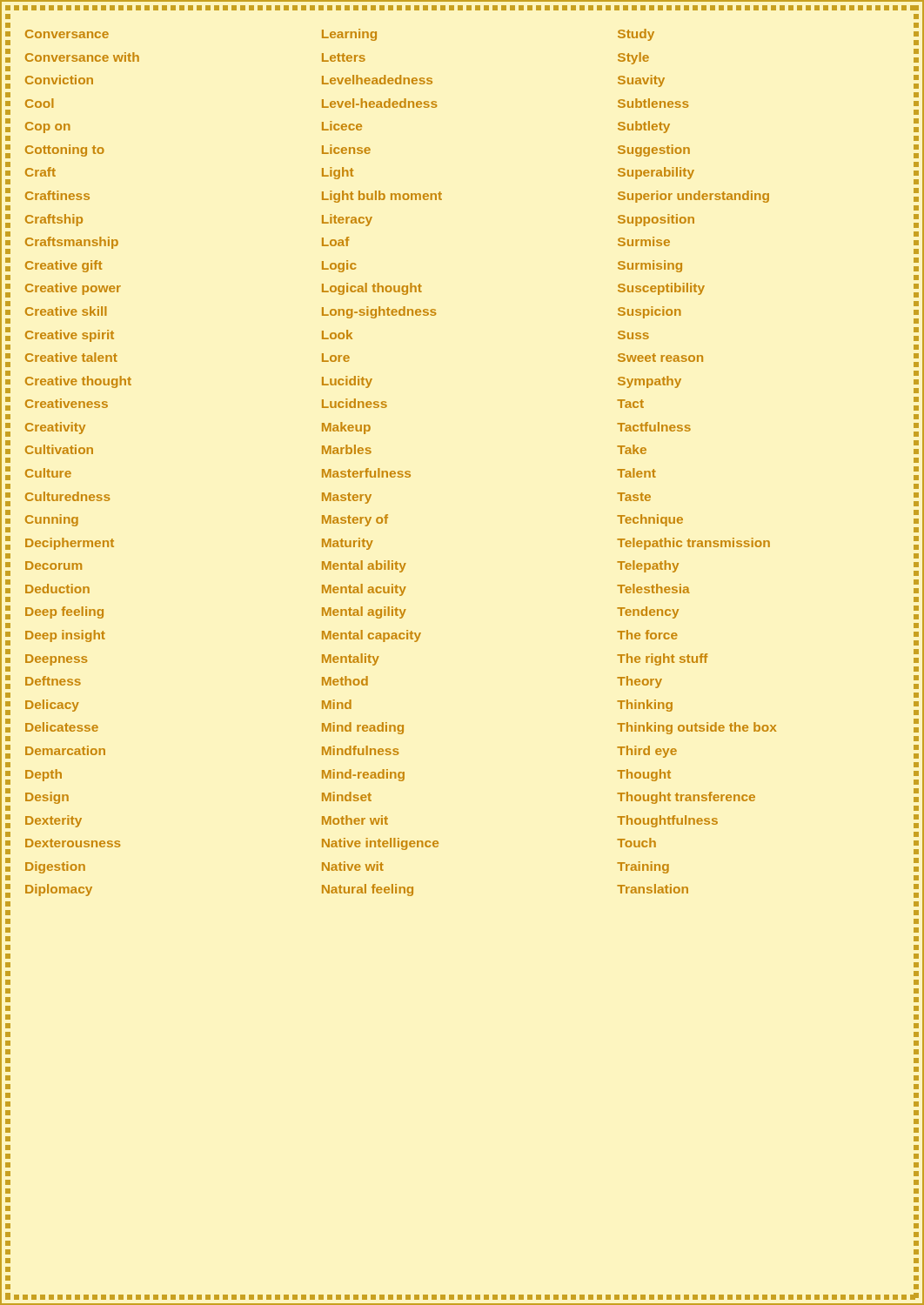Image resolution: width=924 pixels, height=1305 pixels.
Task: Click where it says "Third eye"
Action: click(647, 750)
